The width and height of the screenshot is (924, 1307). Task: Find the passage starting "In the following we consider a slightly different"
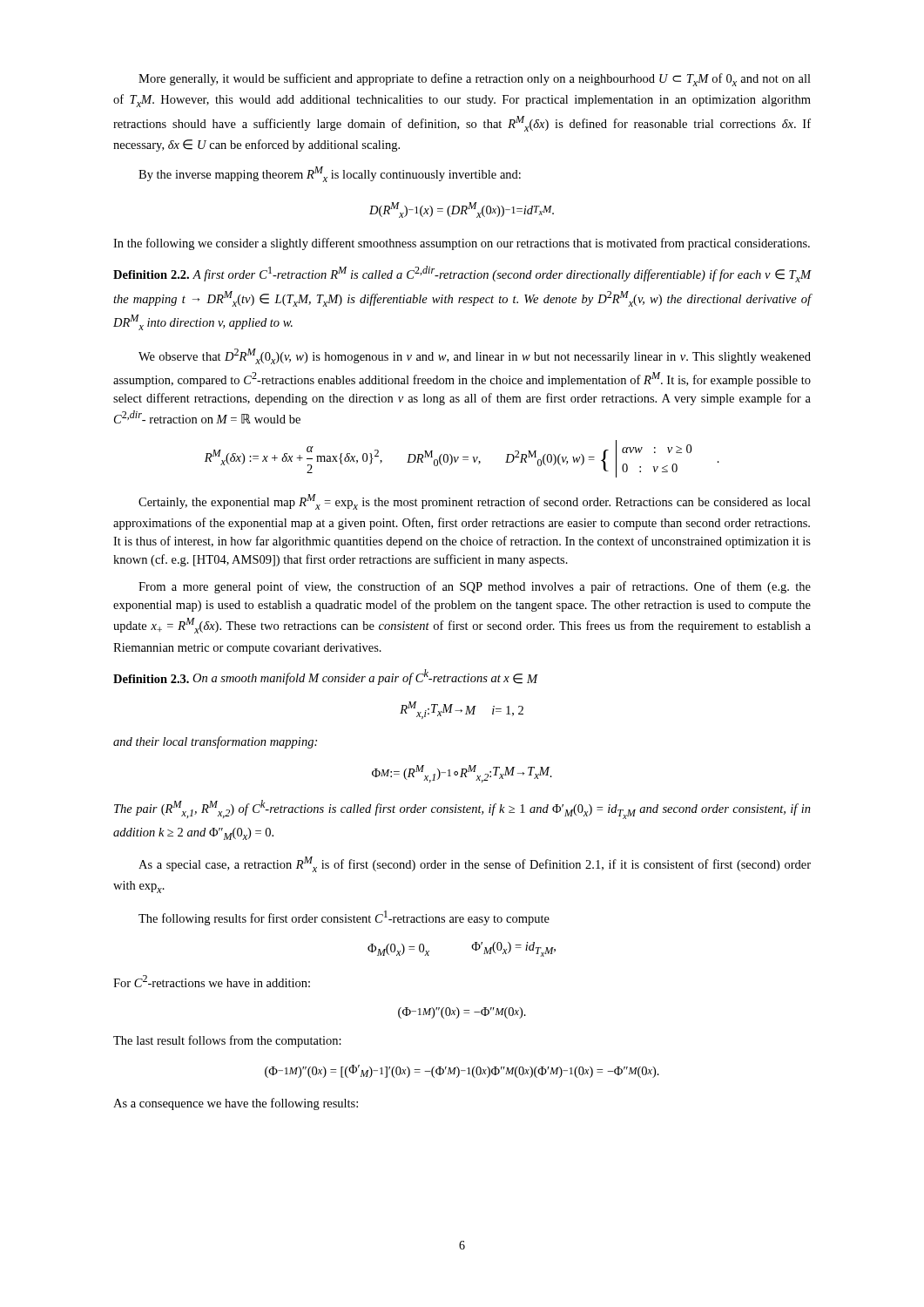point(462,244)
